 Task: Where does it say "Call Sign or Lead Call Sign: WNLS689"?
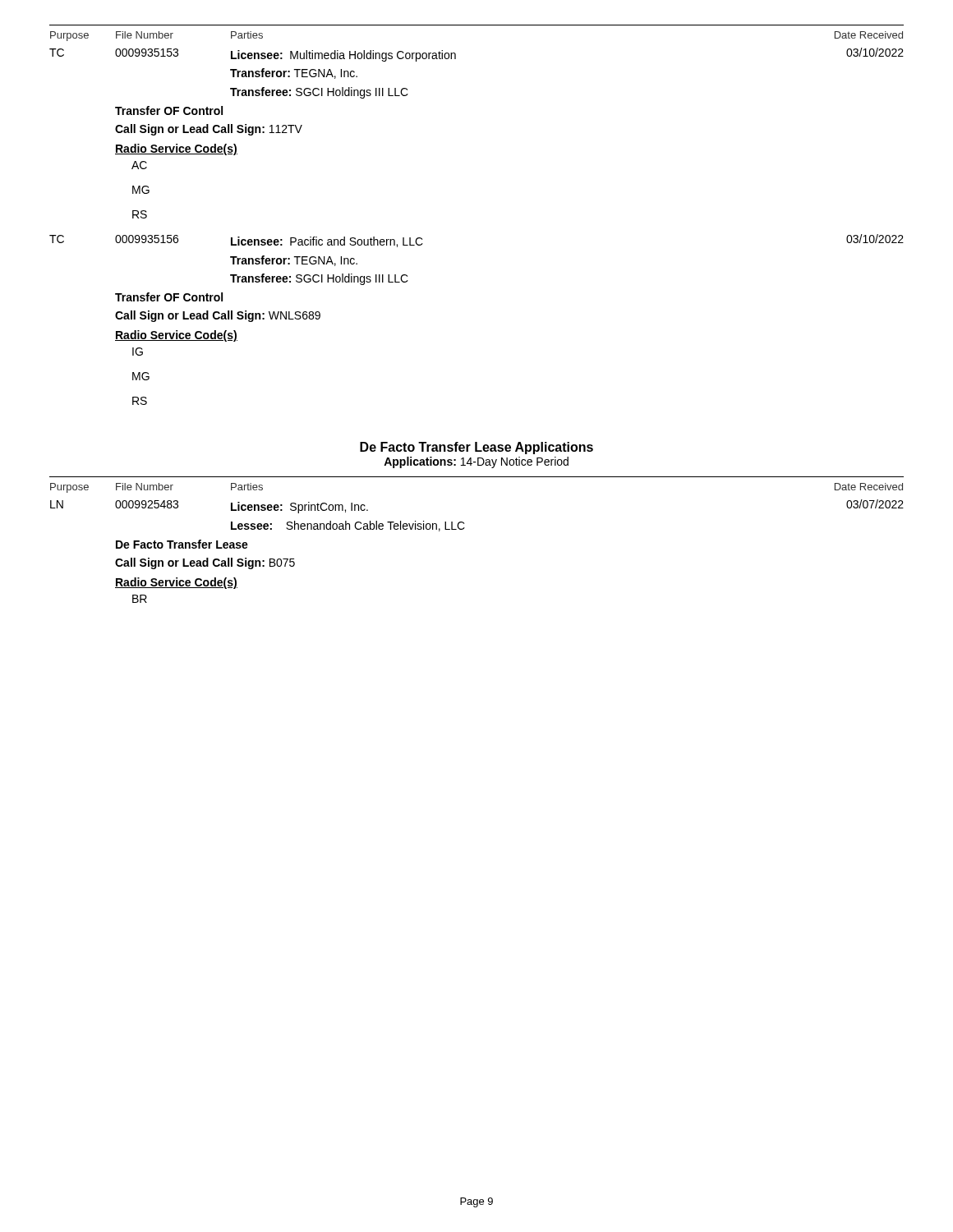coord(218,316)
